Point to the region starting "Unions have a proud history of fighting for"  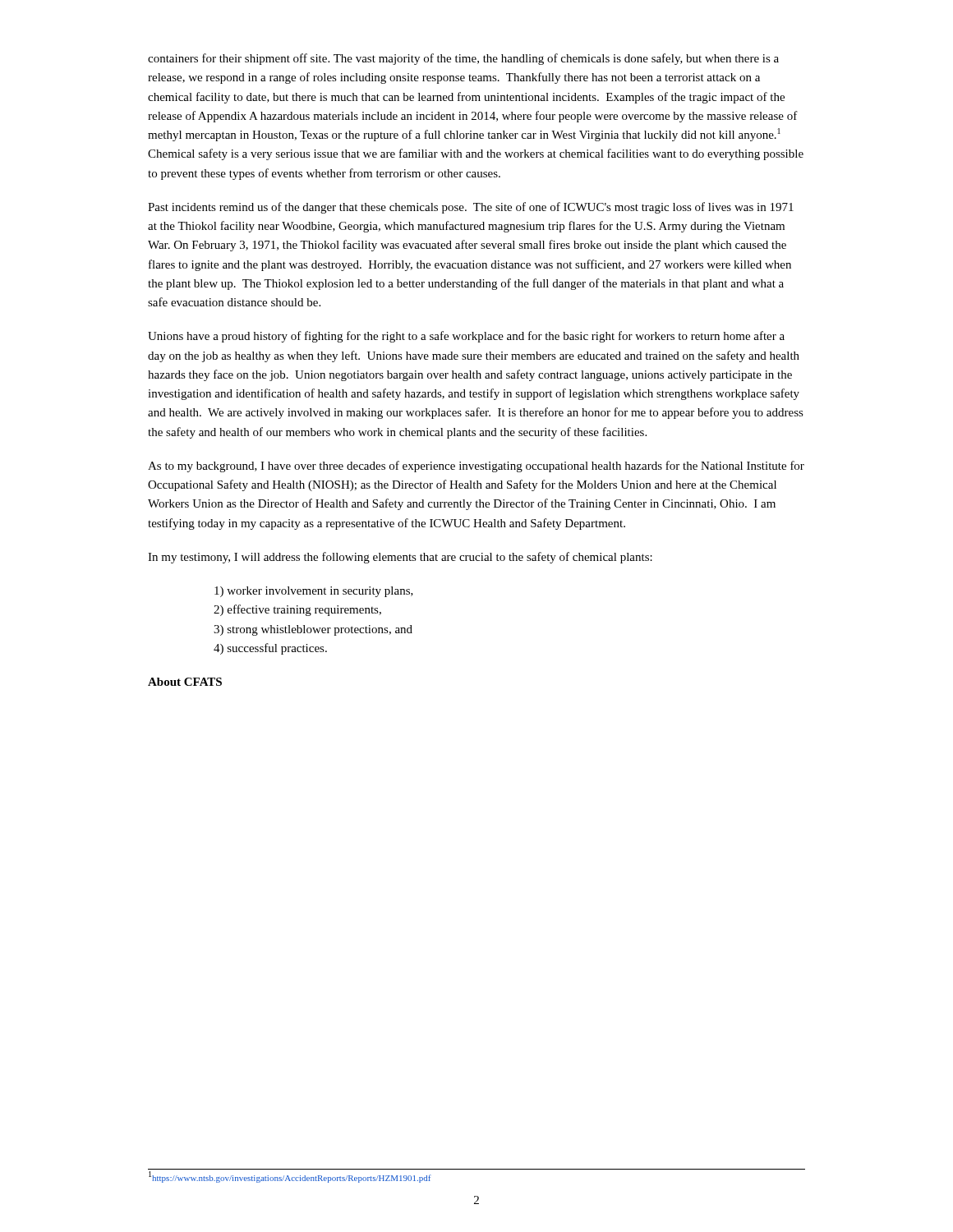click(x=476, y=384)
